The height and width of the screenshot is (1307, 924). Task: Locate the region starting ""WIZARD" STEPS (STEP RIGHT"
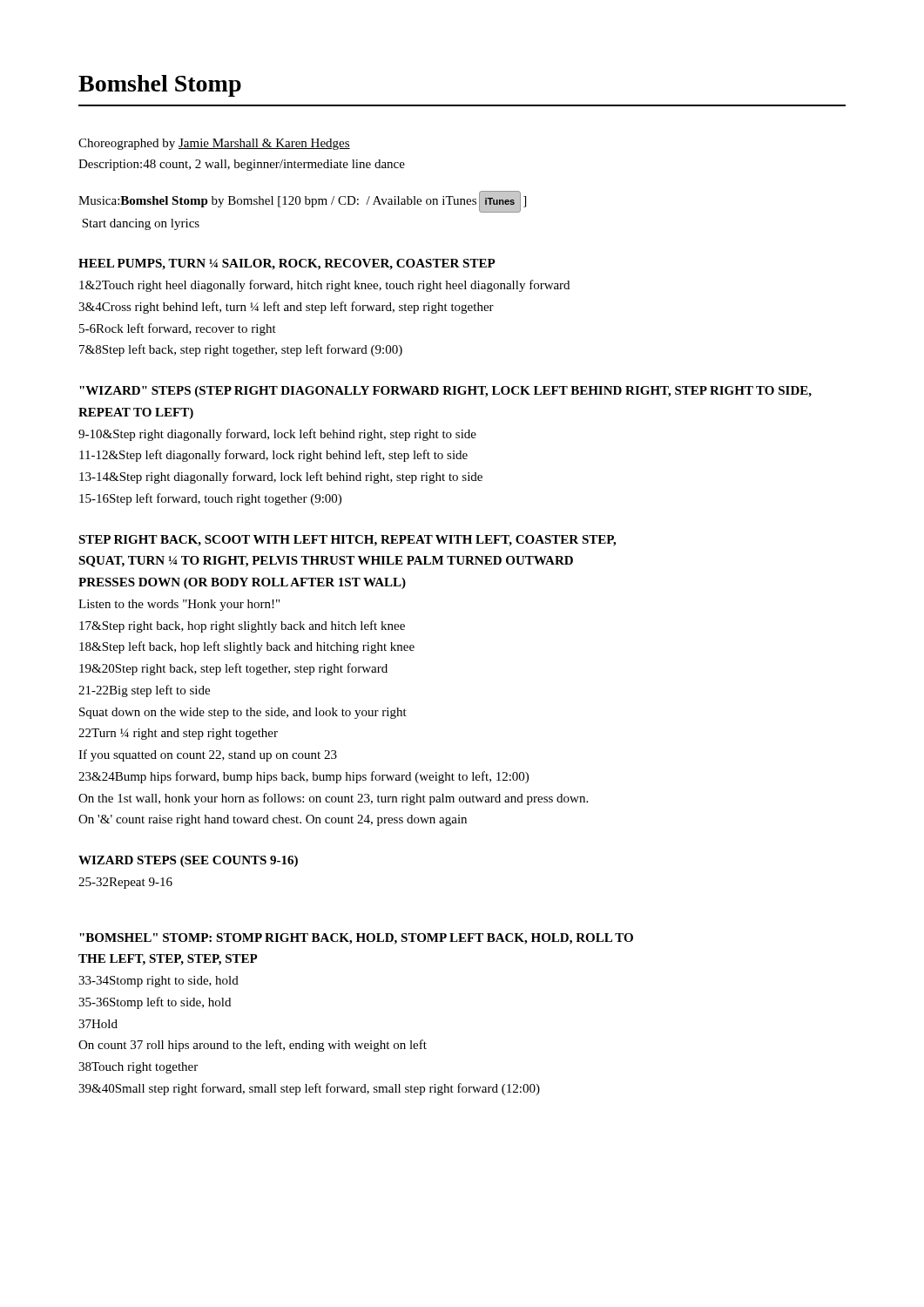click(x=462, y=443)
